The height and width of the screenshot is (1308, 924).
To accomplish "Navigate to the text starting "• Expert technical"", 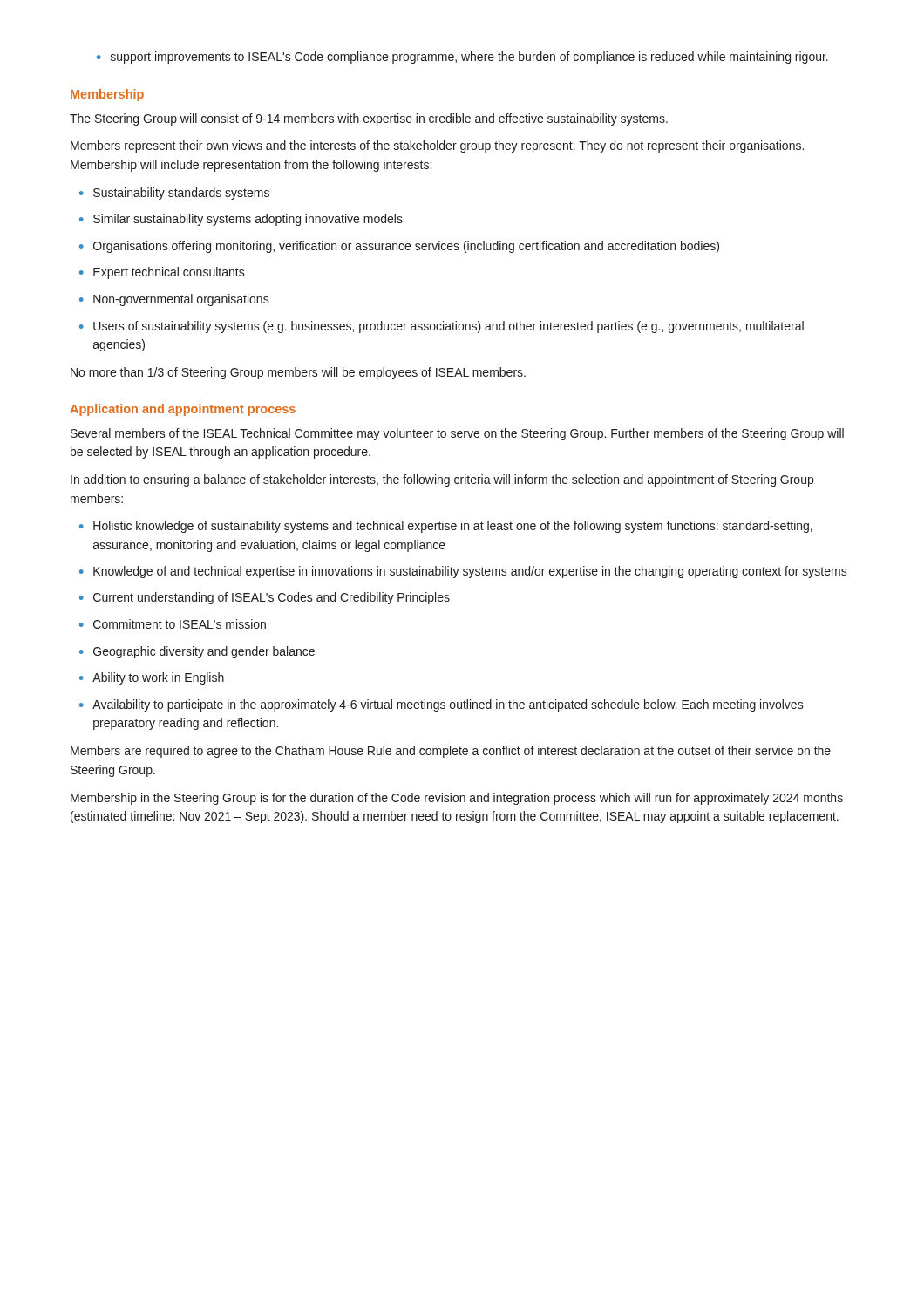I will [162, 273].
